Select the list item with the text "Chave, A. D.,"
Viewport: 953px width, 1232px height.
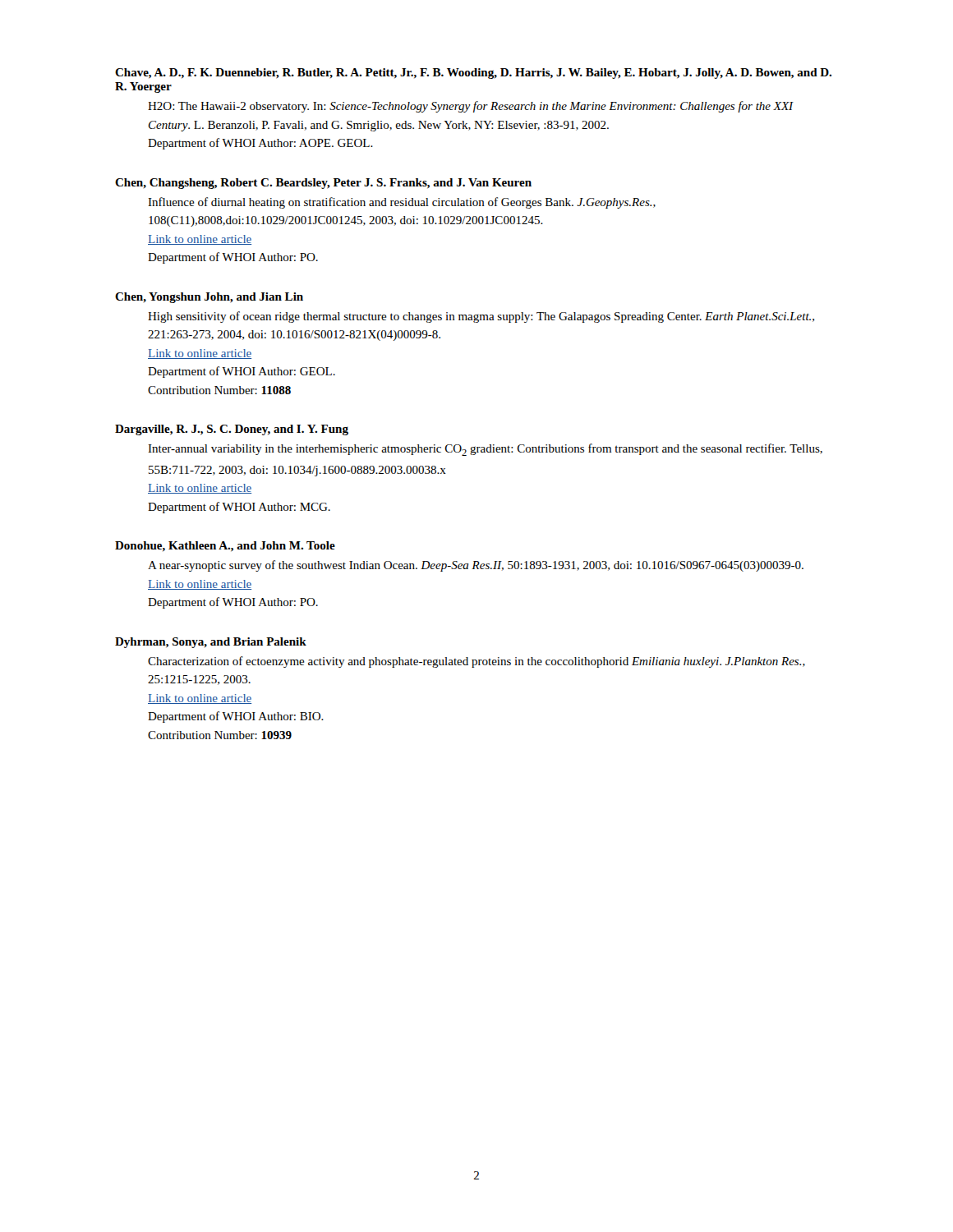(x=476, y=109)
